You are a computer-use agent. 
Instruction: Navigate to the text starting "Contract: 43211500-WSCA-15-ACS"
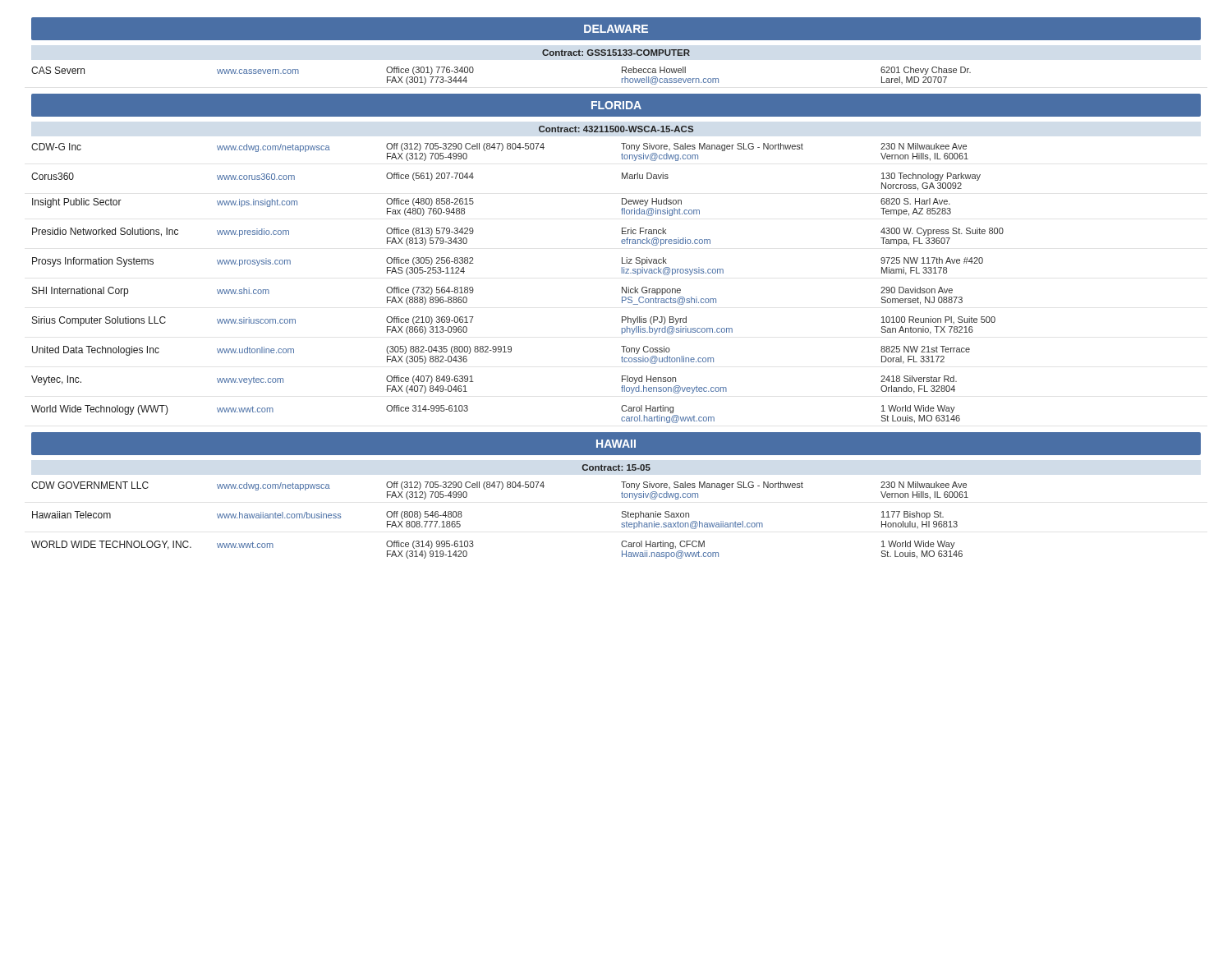click(616, 129)
